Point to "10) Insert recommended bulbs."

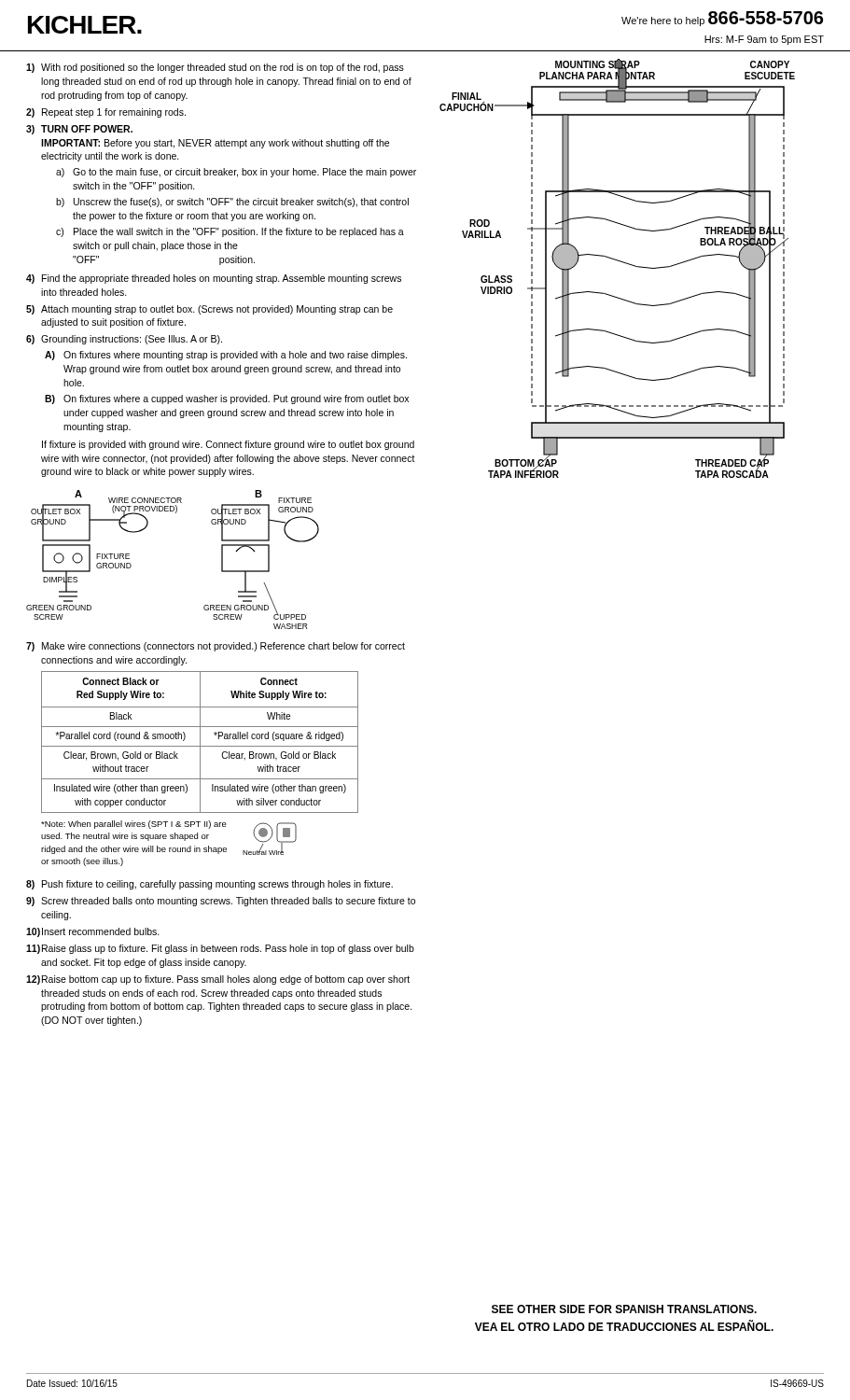coord(93,932)
